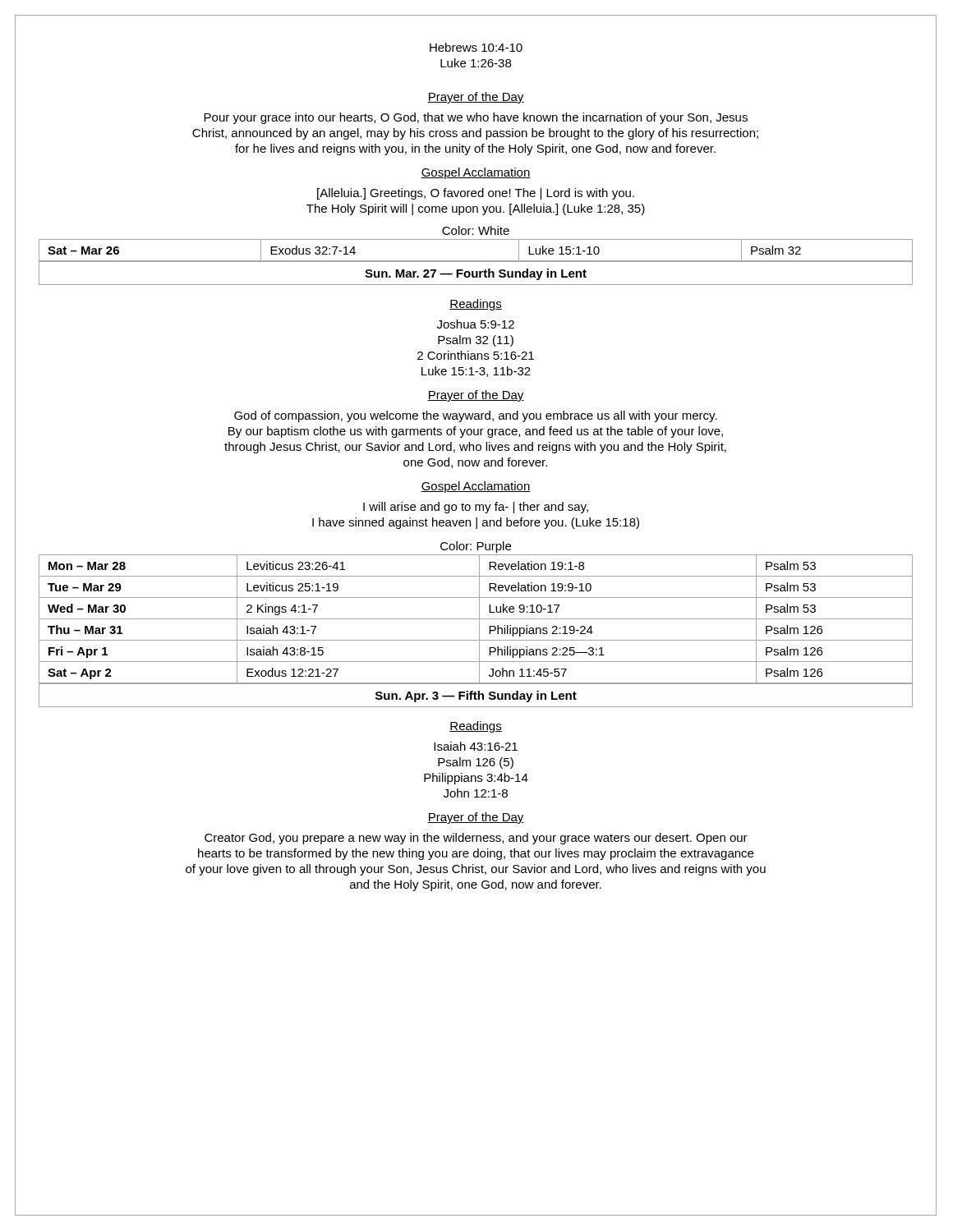Click the passage that begins "Joshua 5:9-12 Psalm 32 (11) 2 Corinthians 5:16-21"
The width and height of the screenshot is (953, 1232).
coord(476,347)
